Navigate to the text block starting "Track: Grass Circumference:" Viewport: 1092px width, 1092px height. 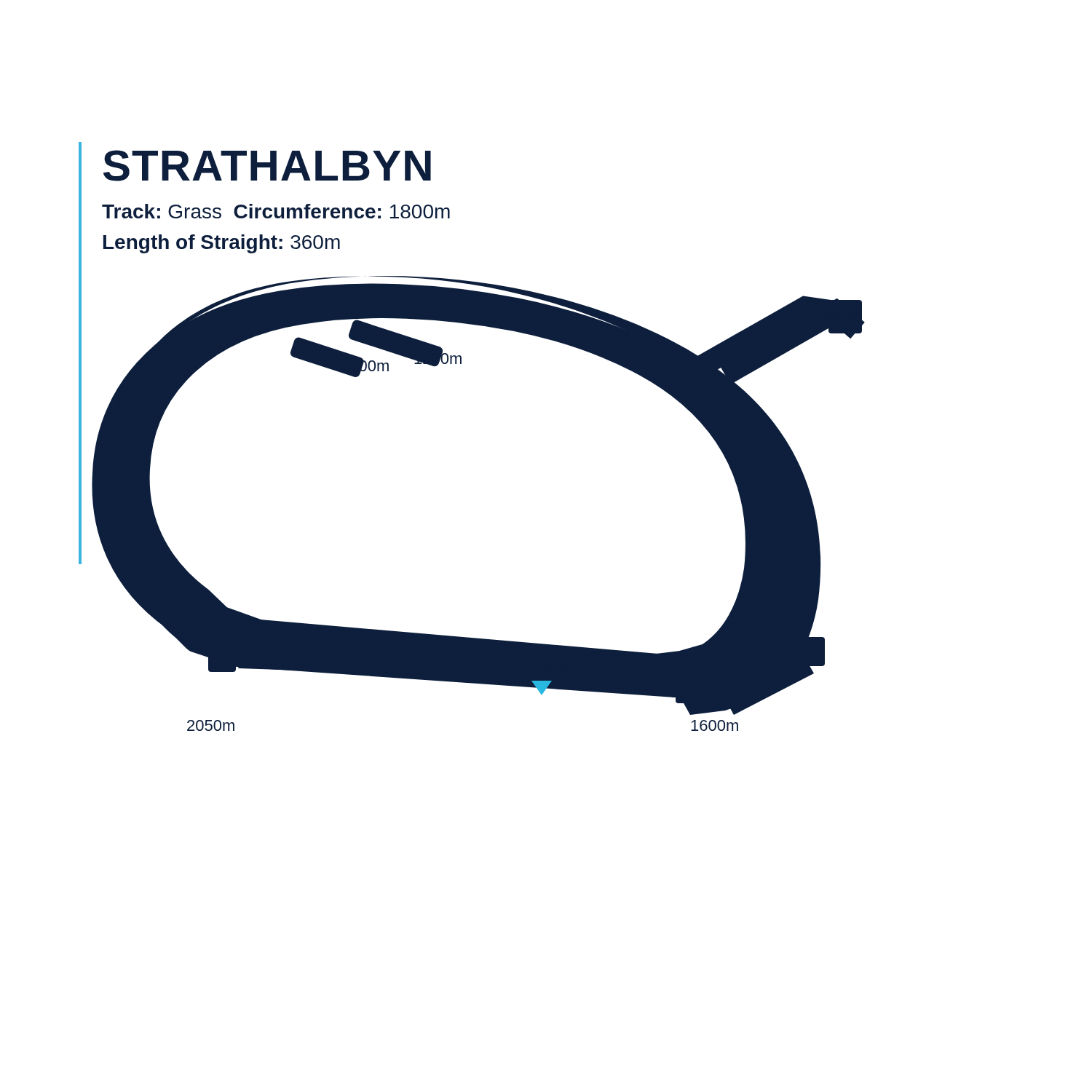click(x=276, y=227)
